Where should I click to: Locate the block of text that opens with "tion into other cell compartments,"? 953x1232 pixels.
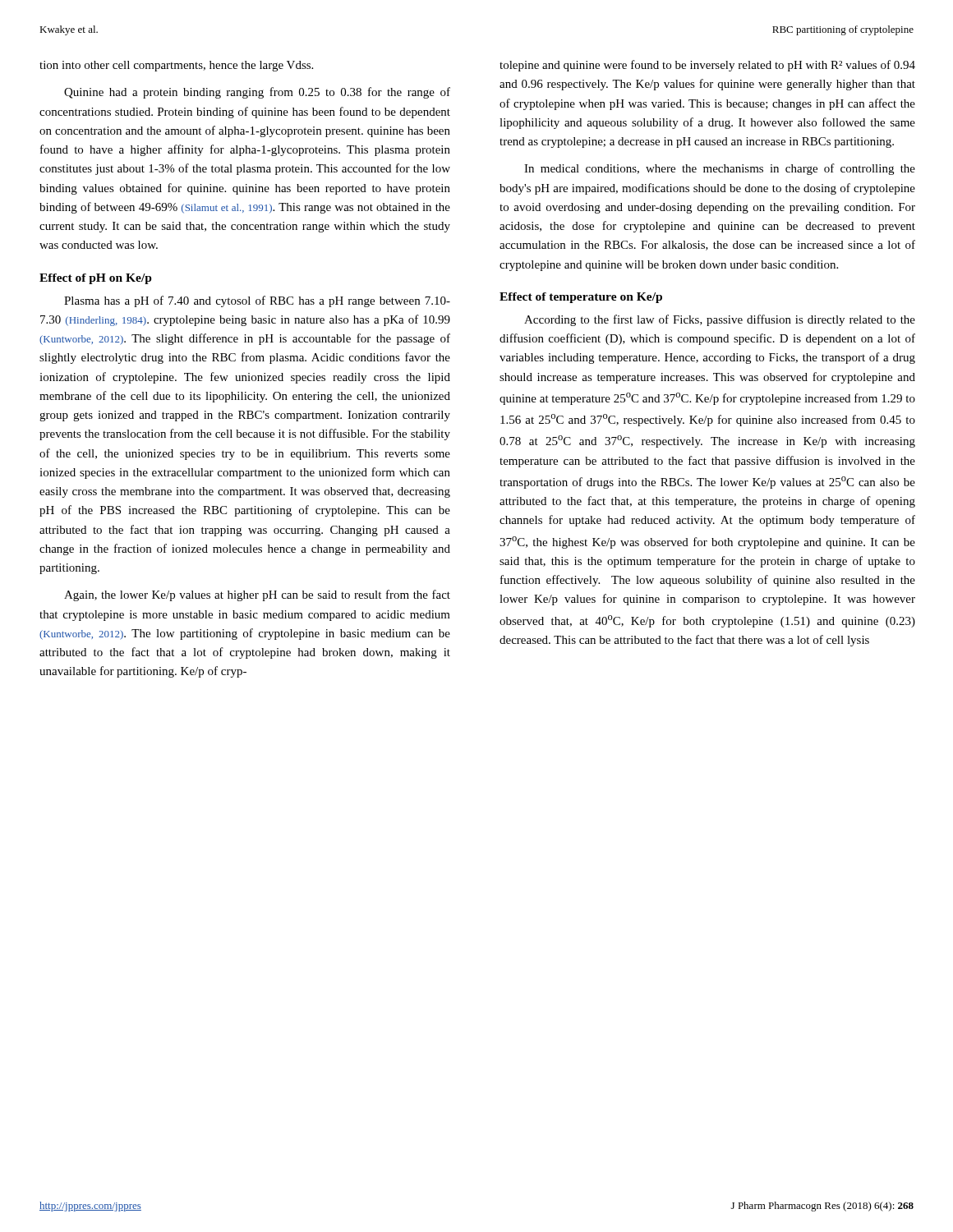[245, 65]
